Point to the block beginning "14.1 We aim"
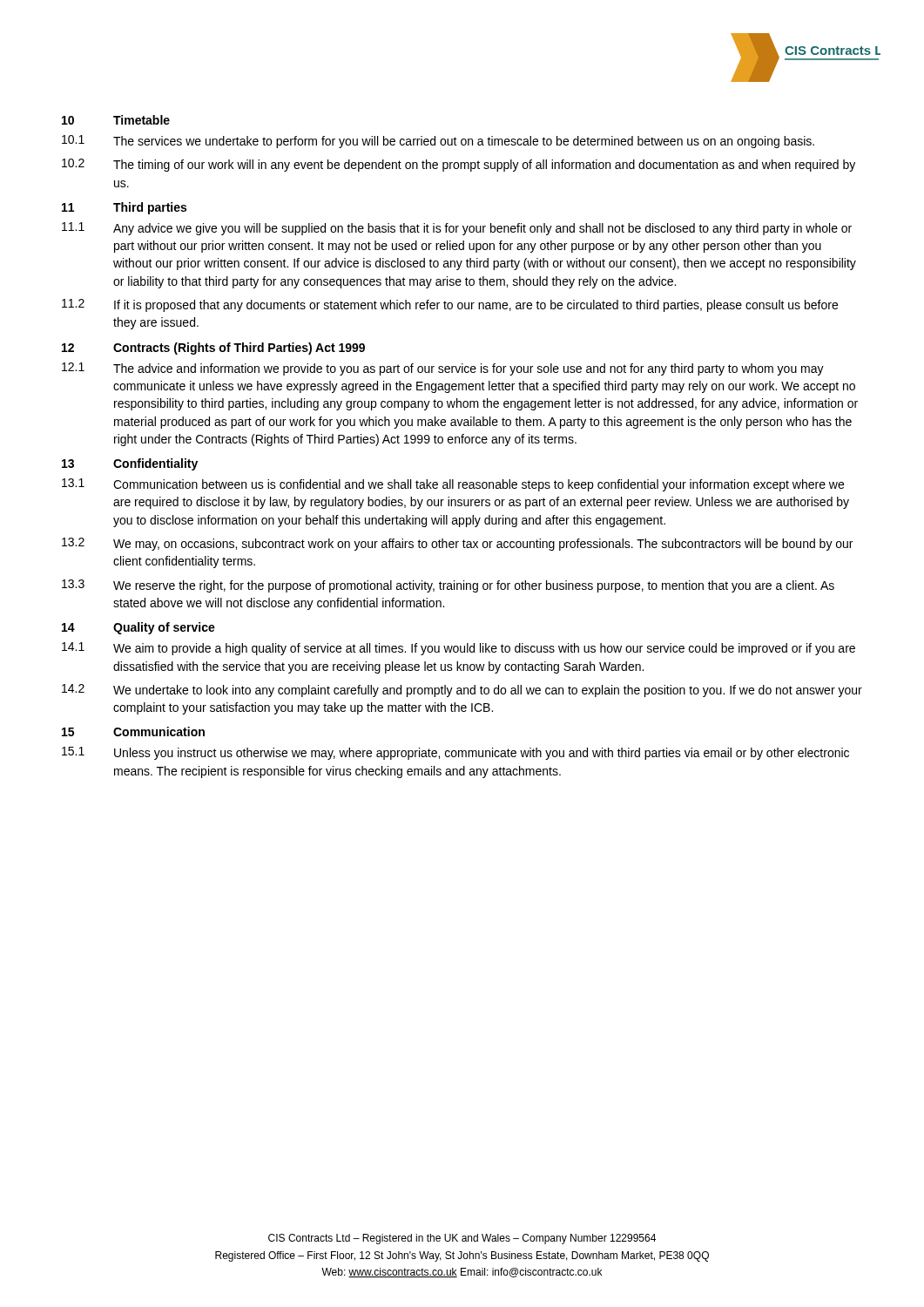The width and height of the screenshot is (924, 1307). 462,657
